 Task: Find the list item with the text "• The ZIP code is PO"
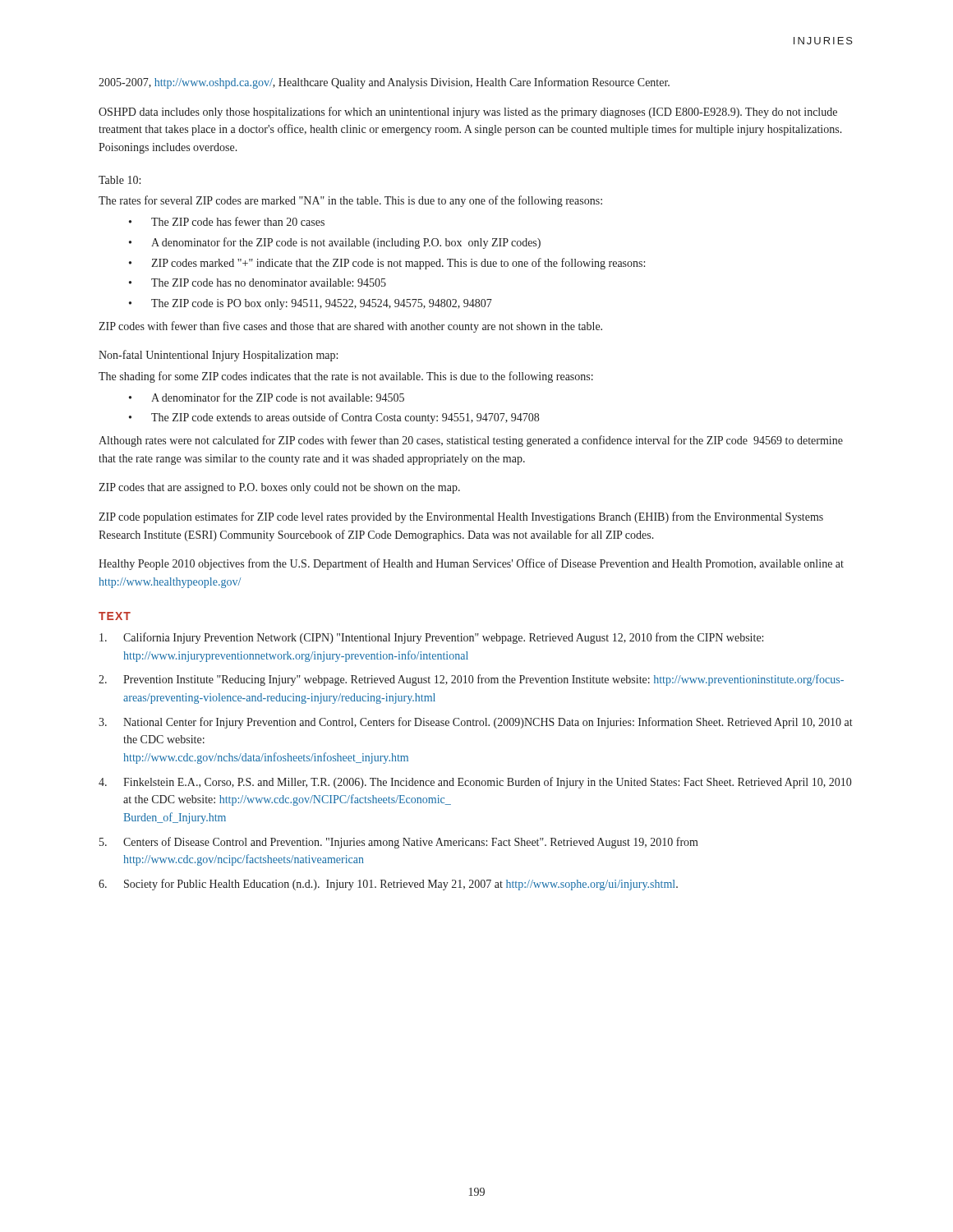[x=491, y=304]
